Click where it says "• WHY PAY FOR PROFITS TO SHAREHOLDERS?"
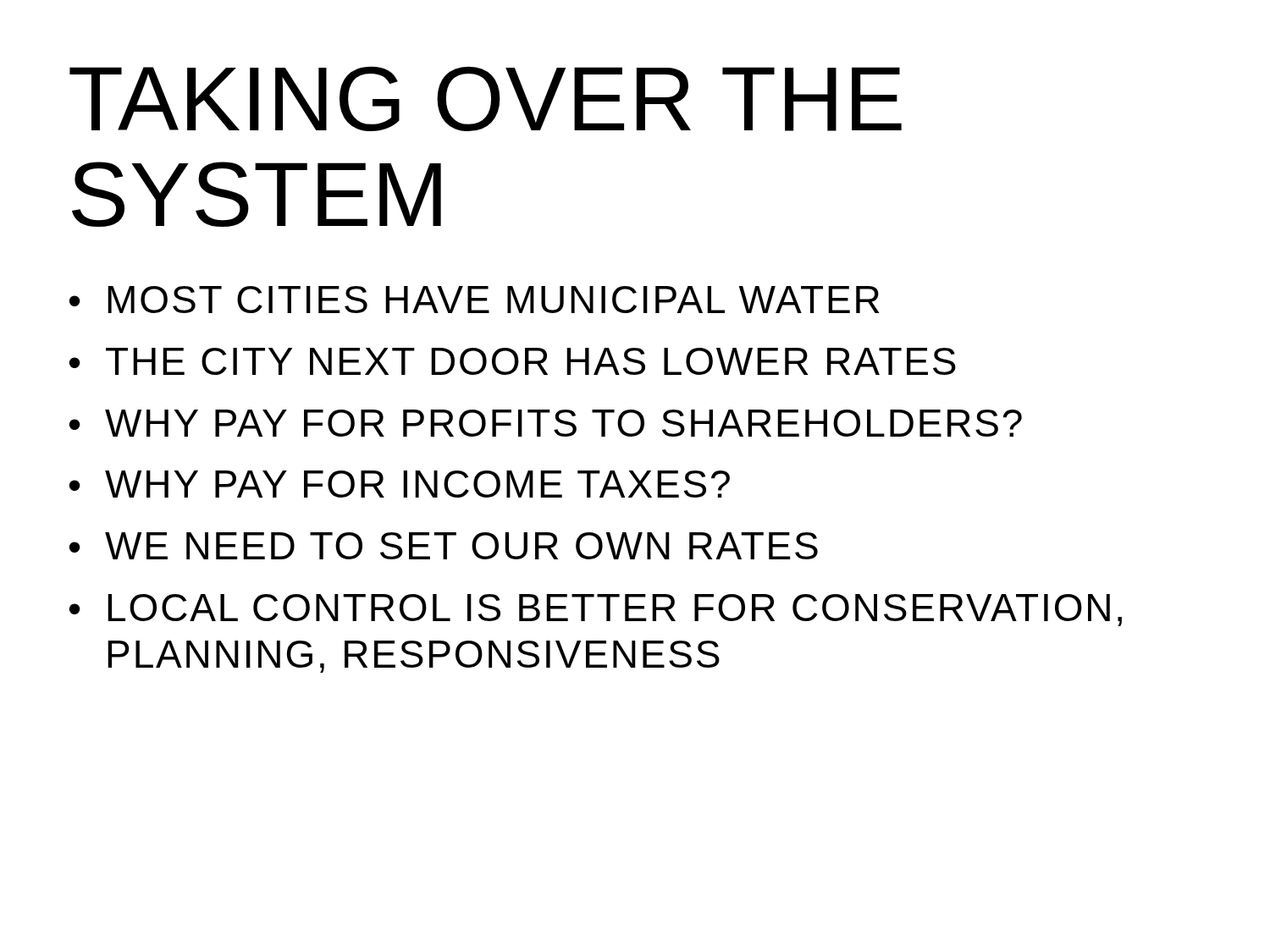Screen dimensions: 952x1270 [546, 423]
